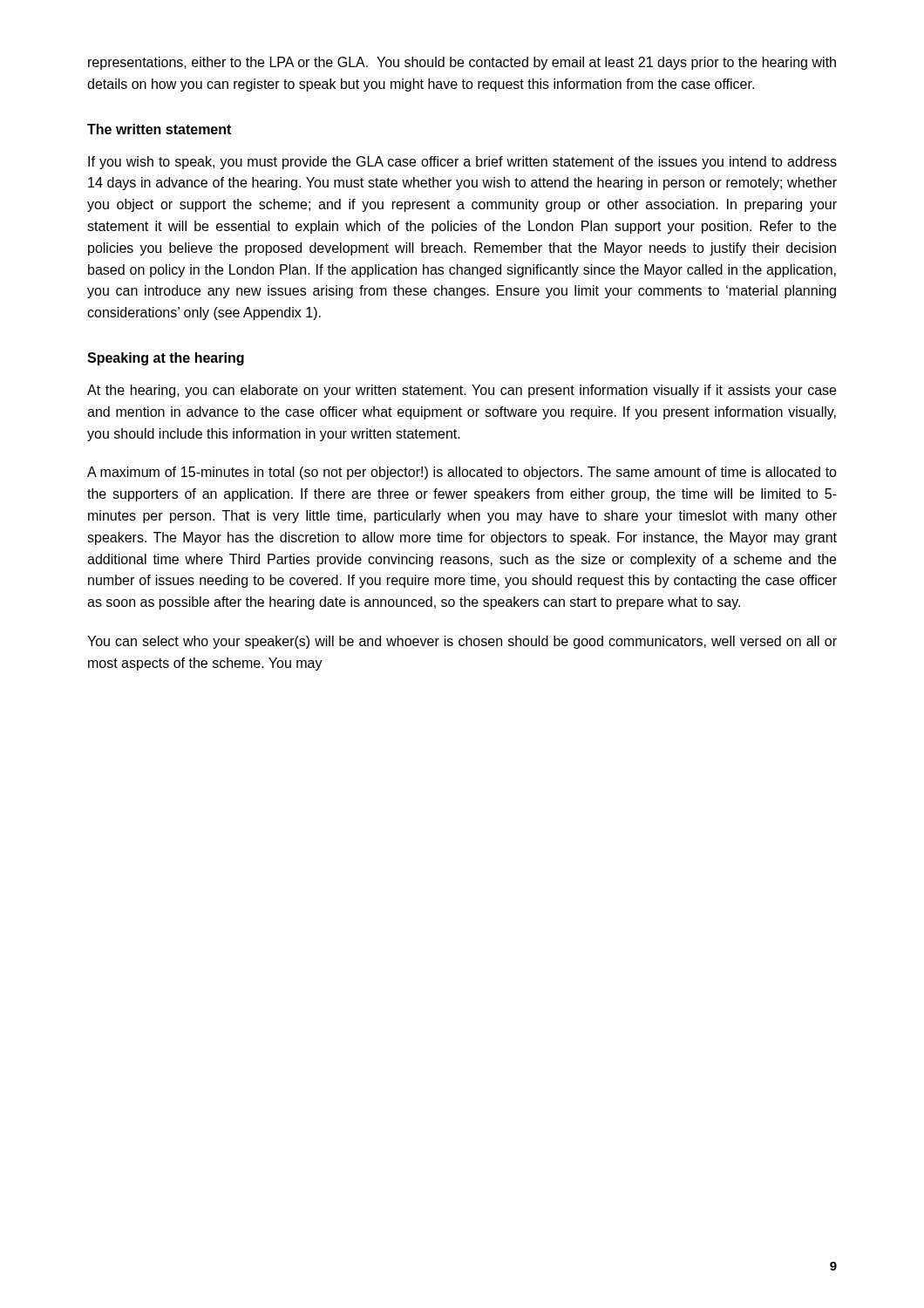Select the element starting "You can select who"
This screenshot has height=1308, width=924.
462,652
